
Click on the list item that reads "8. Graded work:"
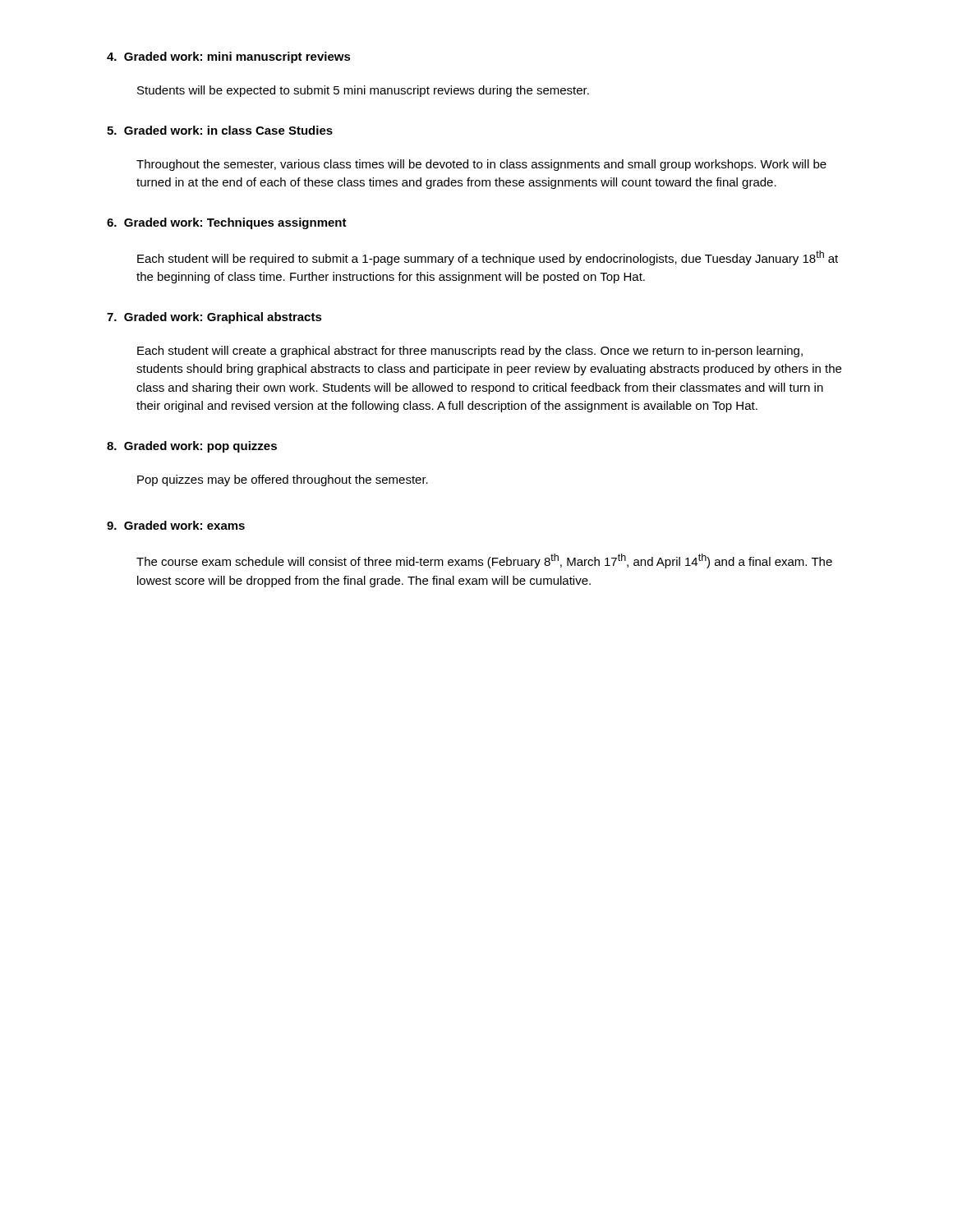pos(192,447)
